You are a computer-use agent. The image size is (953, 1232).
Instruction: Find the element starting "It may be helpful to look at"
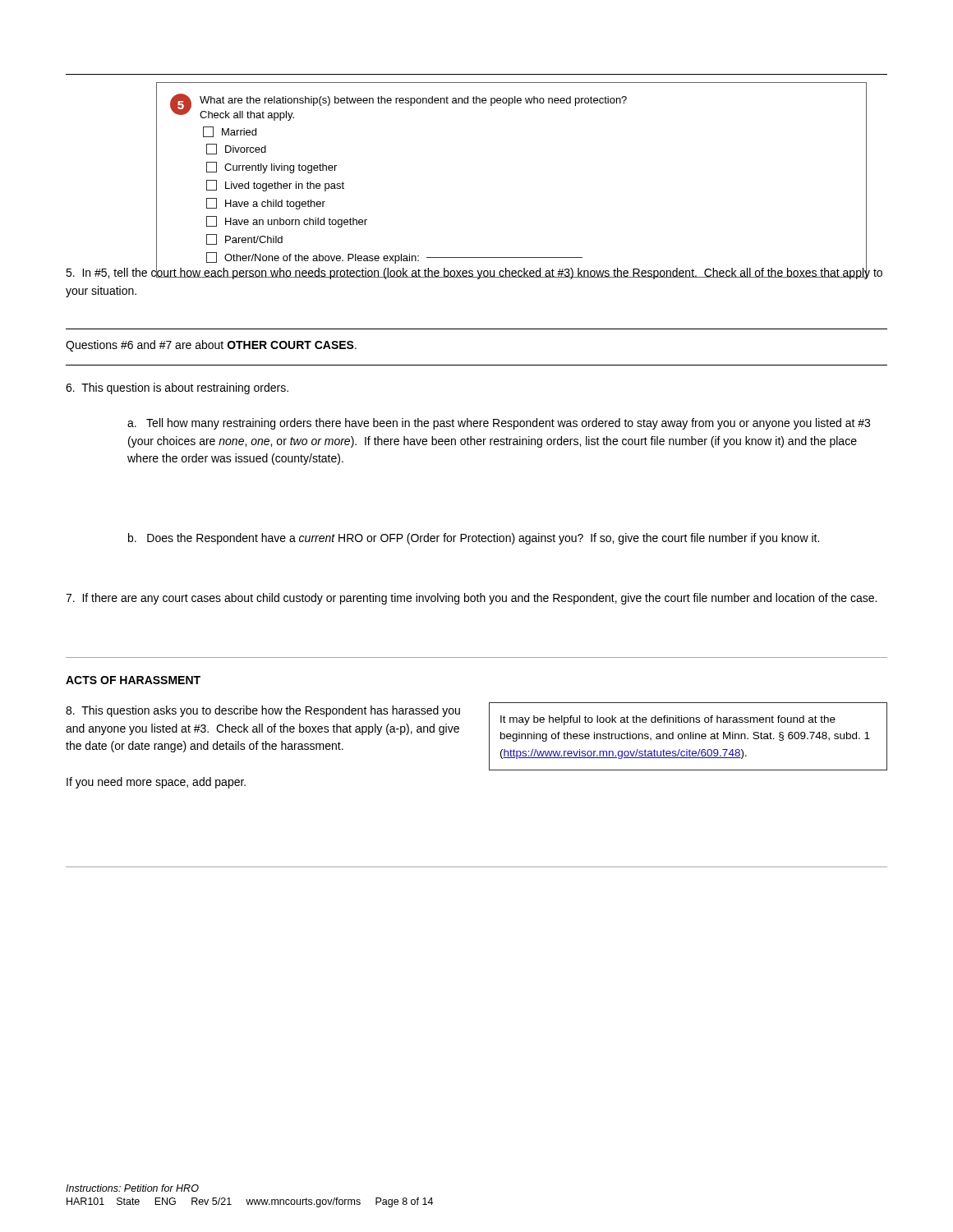(685, 736)
